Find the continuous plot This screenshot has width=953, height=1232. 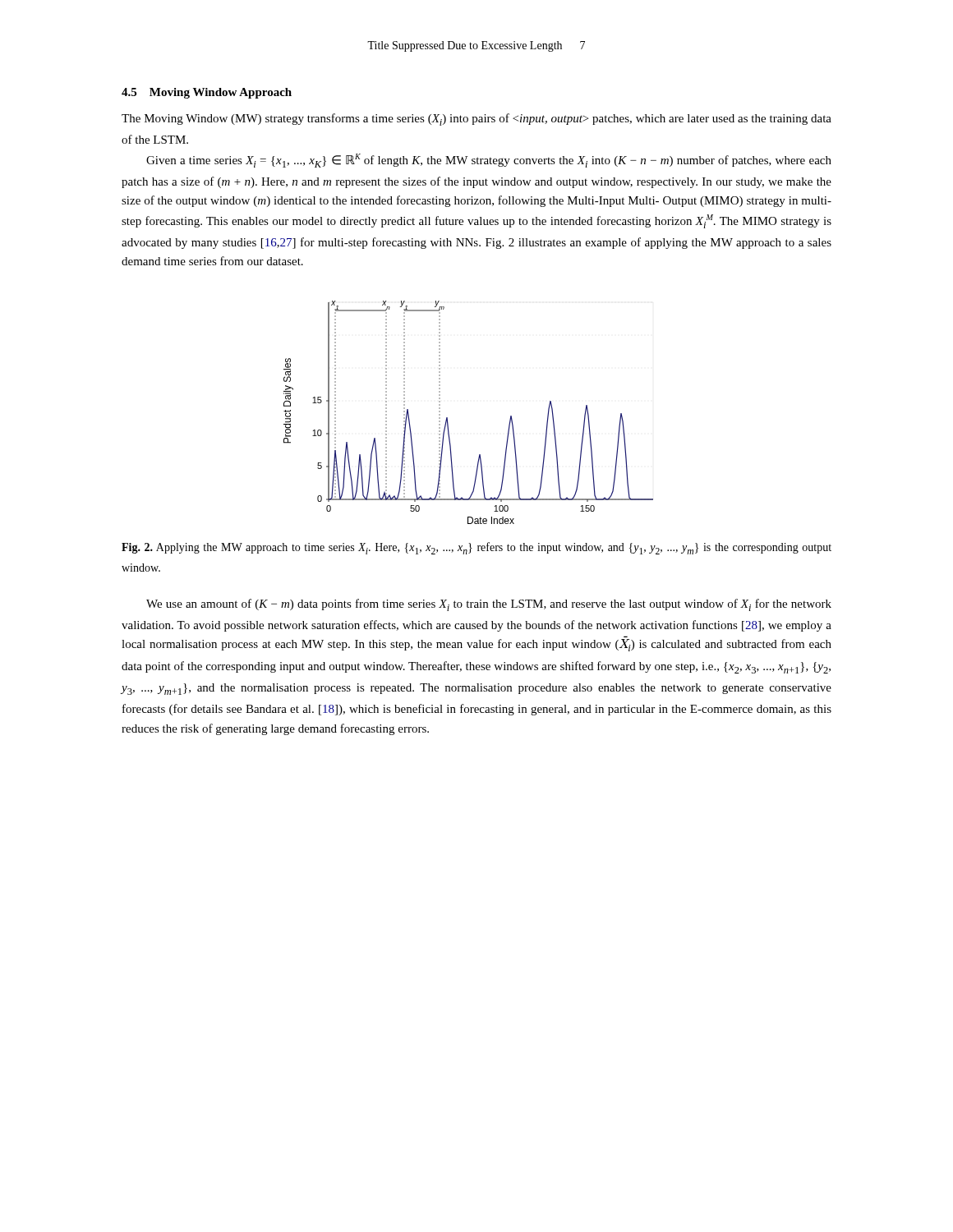point(476,415)
